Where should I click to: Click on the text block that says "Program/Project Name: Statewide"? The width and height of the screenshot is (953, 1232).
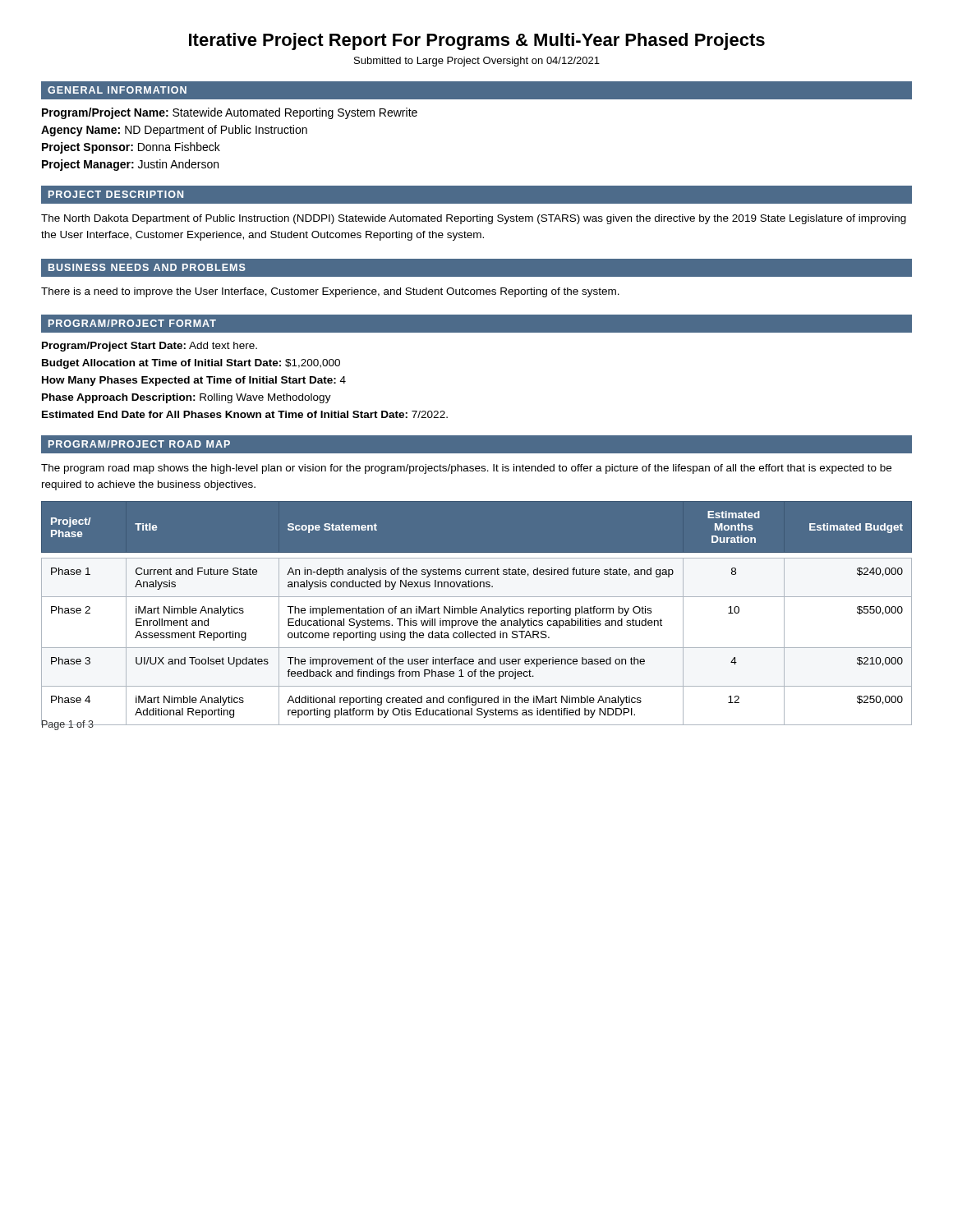229,113
